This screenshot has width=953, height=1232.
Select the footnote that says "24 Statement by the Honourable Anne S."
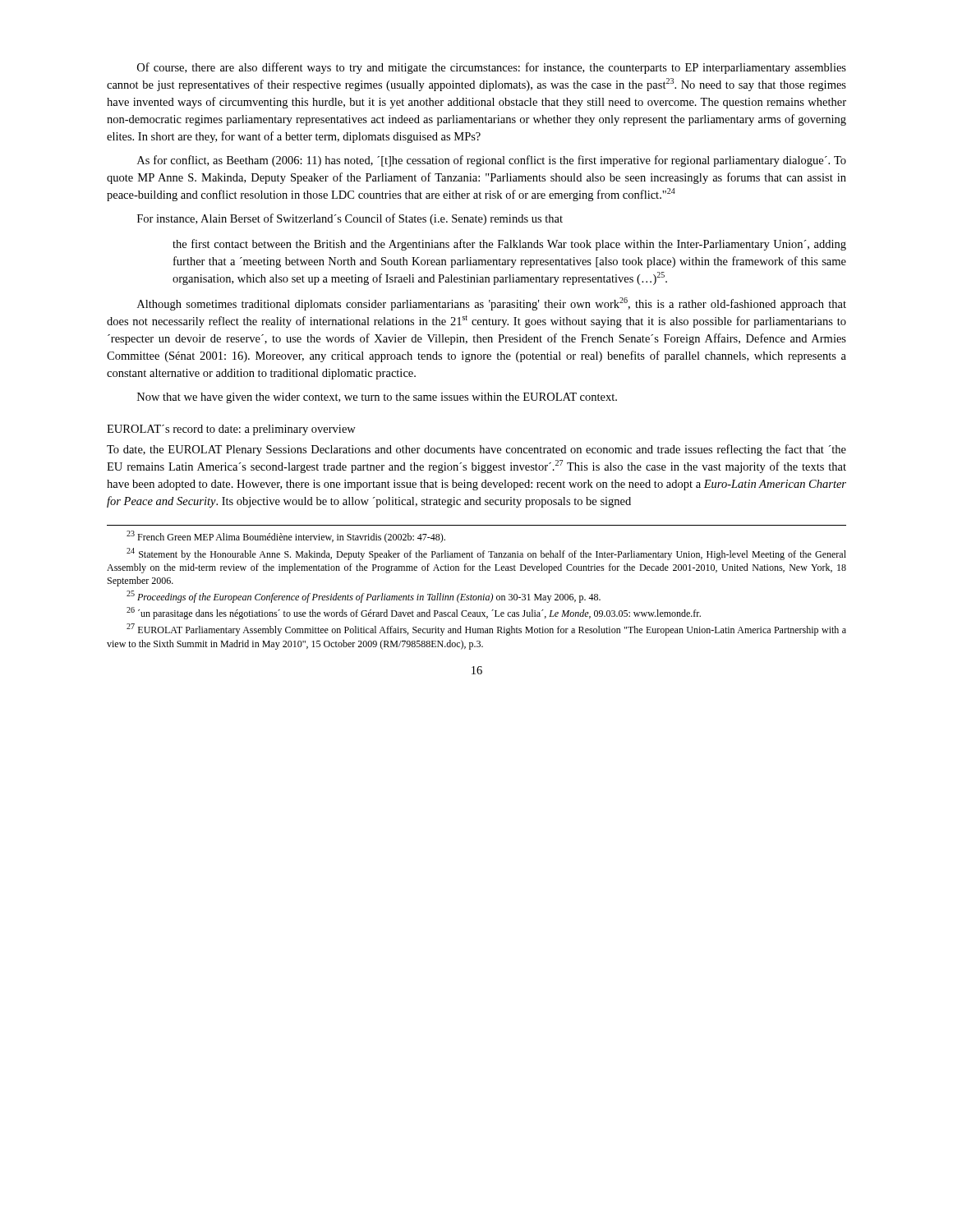point(476,567)
